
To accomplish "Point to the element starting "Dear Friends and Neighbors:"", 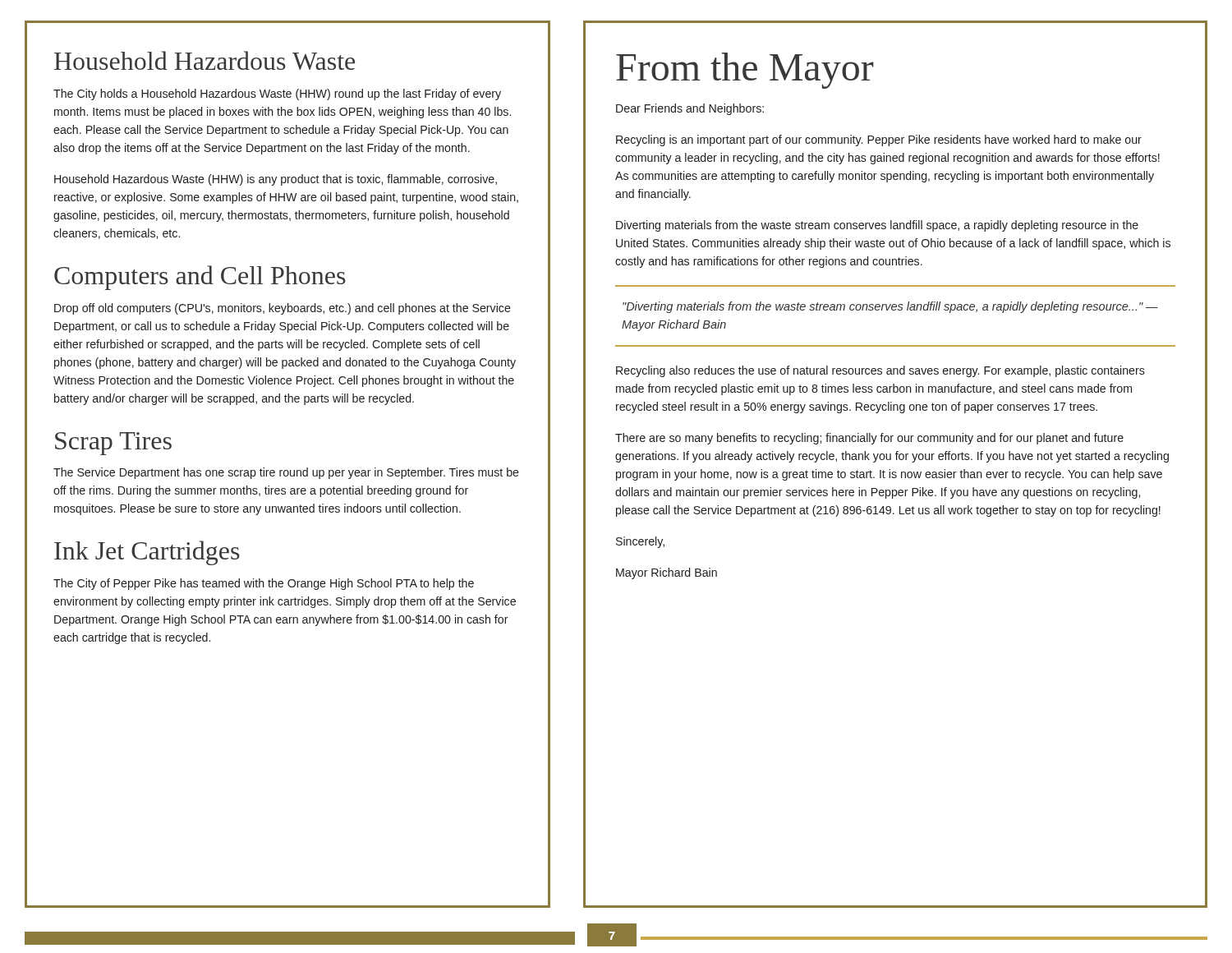I will pos(690,109).
